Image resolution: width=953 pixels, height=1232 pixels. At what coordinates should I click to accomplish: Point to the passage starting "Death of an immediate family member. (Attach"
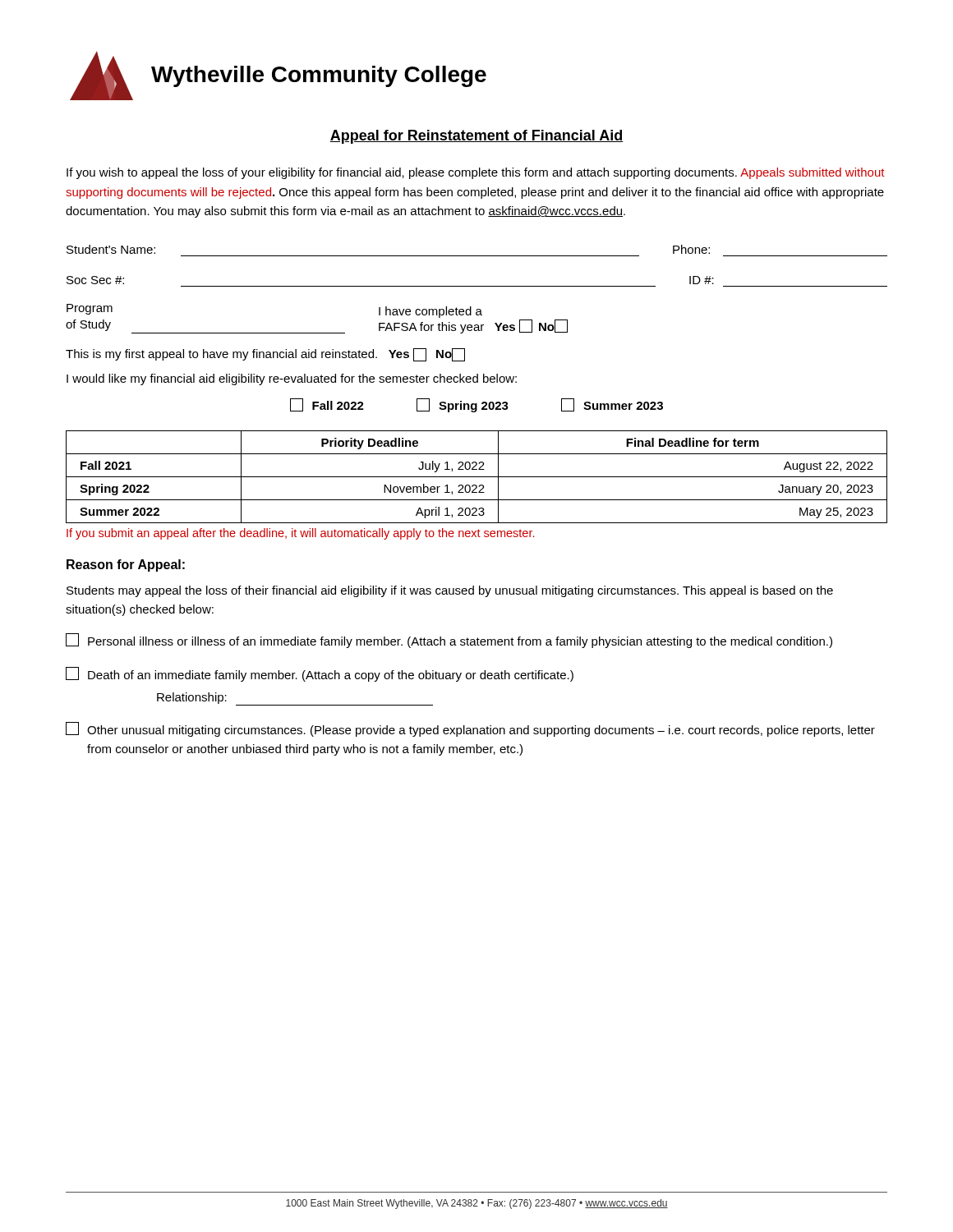(476, 685)
